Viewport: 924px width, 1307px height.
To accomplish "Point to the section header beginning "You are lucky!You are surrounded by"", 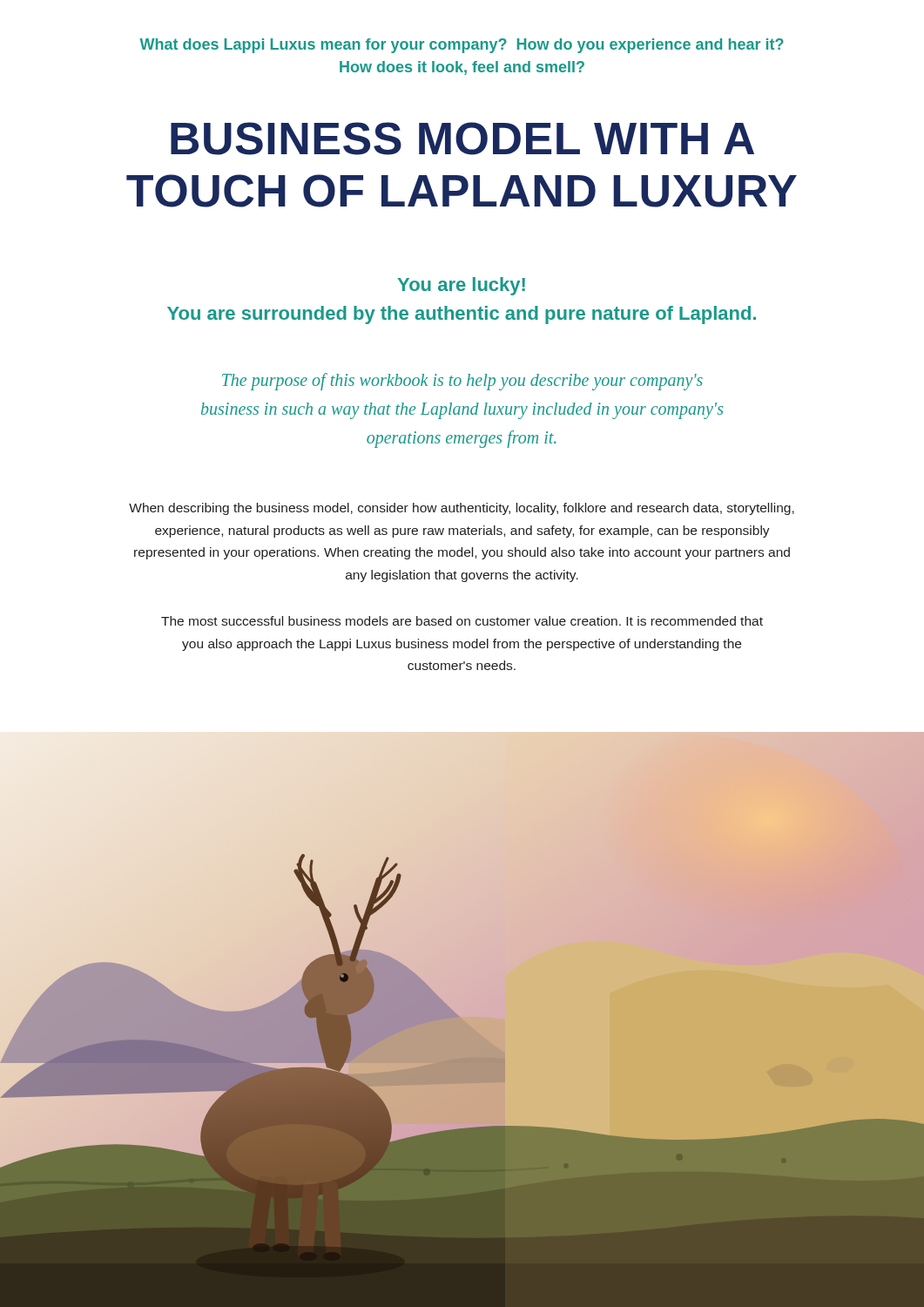I will [462, 299].
